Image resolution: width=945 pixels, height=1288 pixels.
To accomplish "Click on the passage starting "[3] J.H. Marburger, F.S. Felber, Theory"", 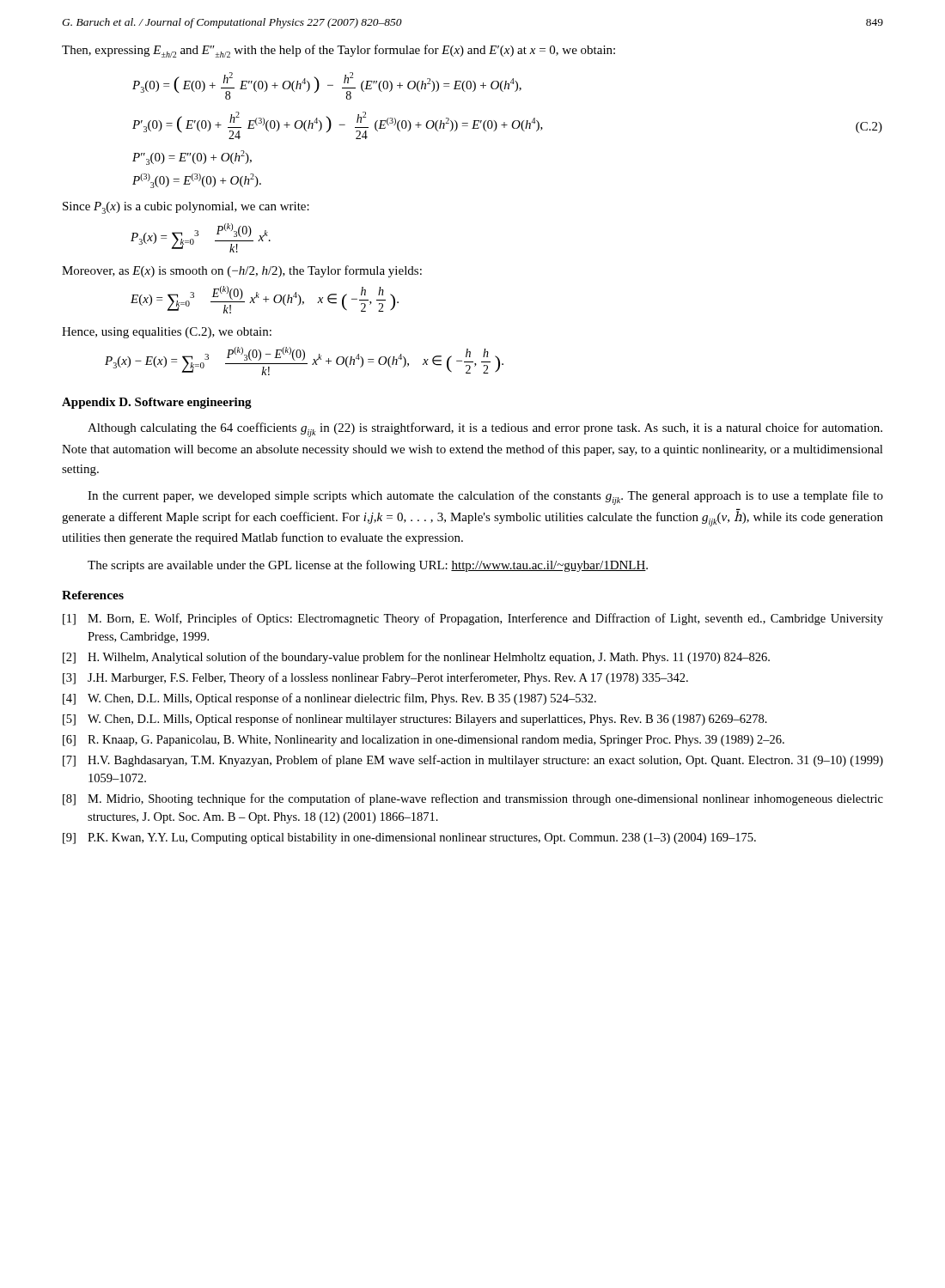I will (472, 678).
